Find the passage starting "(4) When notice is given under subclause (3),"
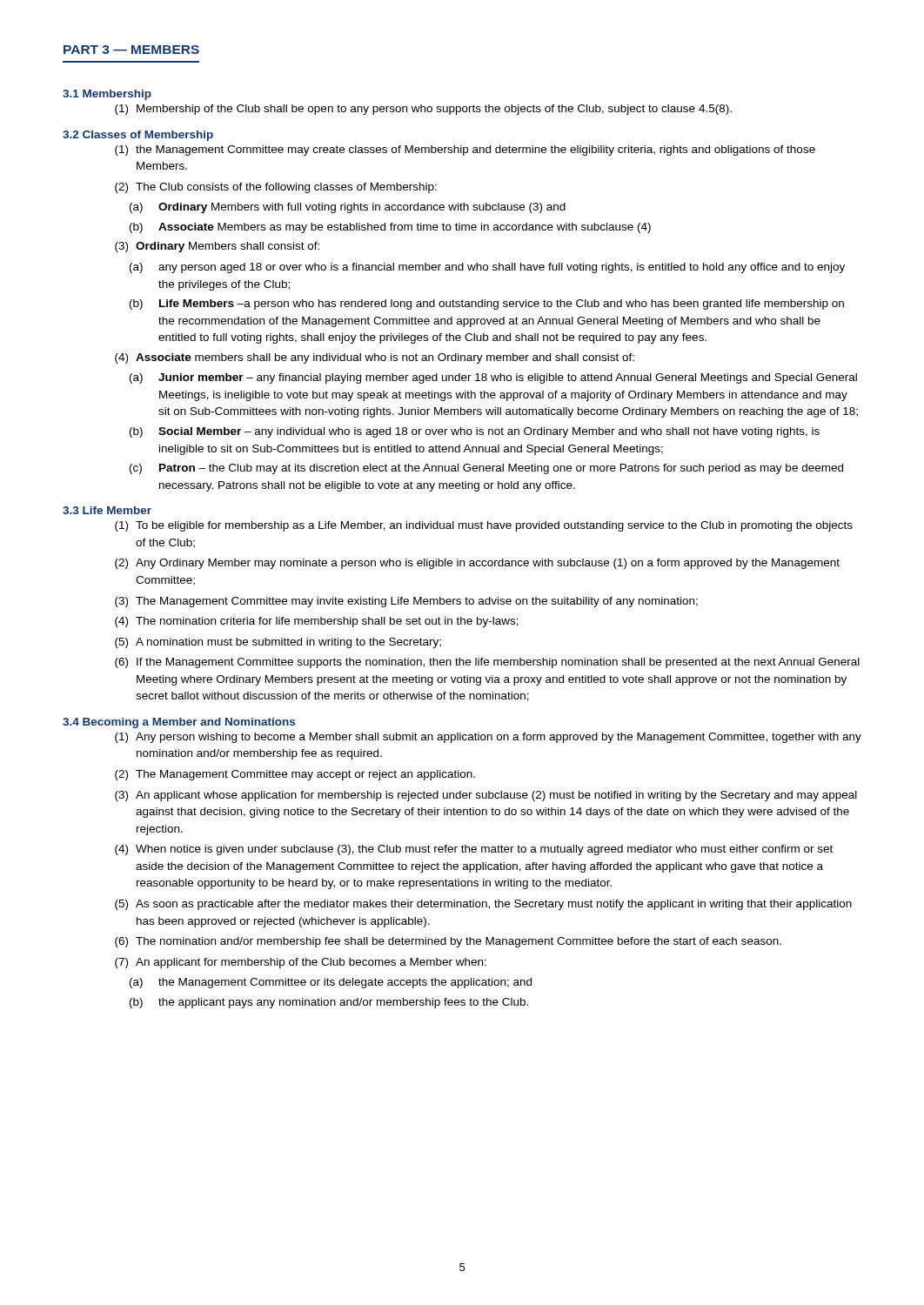924x1305 pixels. (x=479, y=866)
